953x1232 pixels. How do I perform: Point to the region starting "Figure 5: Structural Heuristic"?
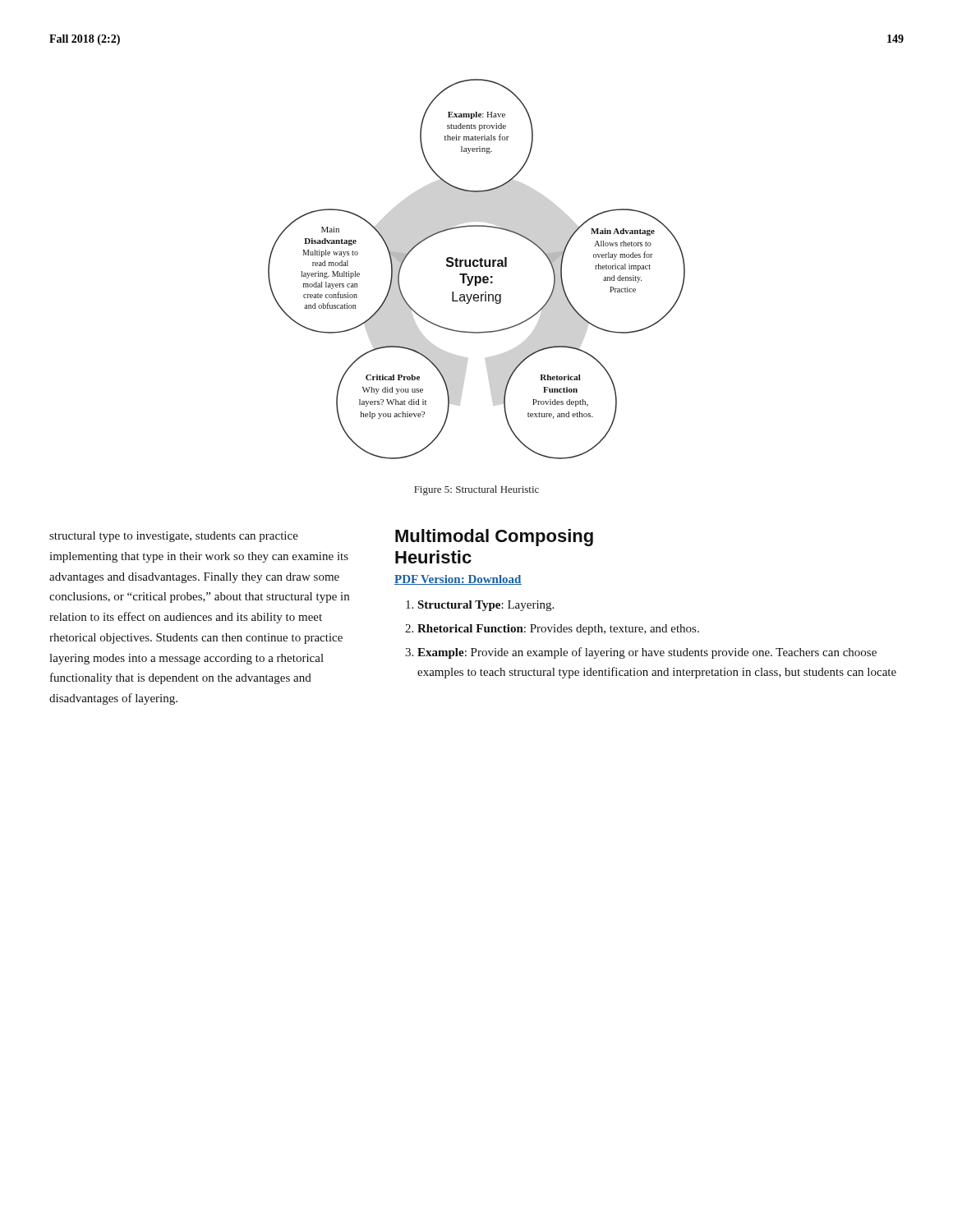(476, 489)
